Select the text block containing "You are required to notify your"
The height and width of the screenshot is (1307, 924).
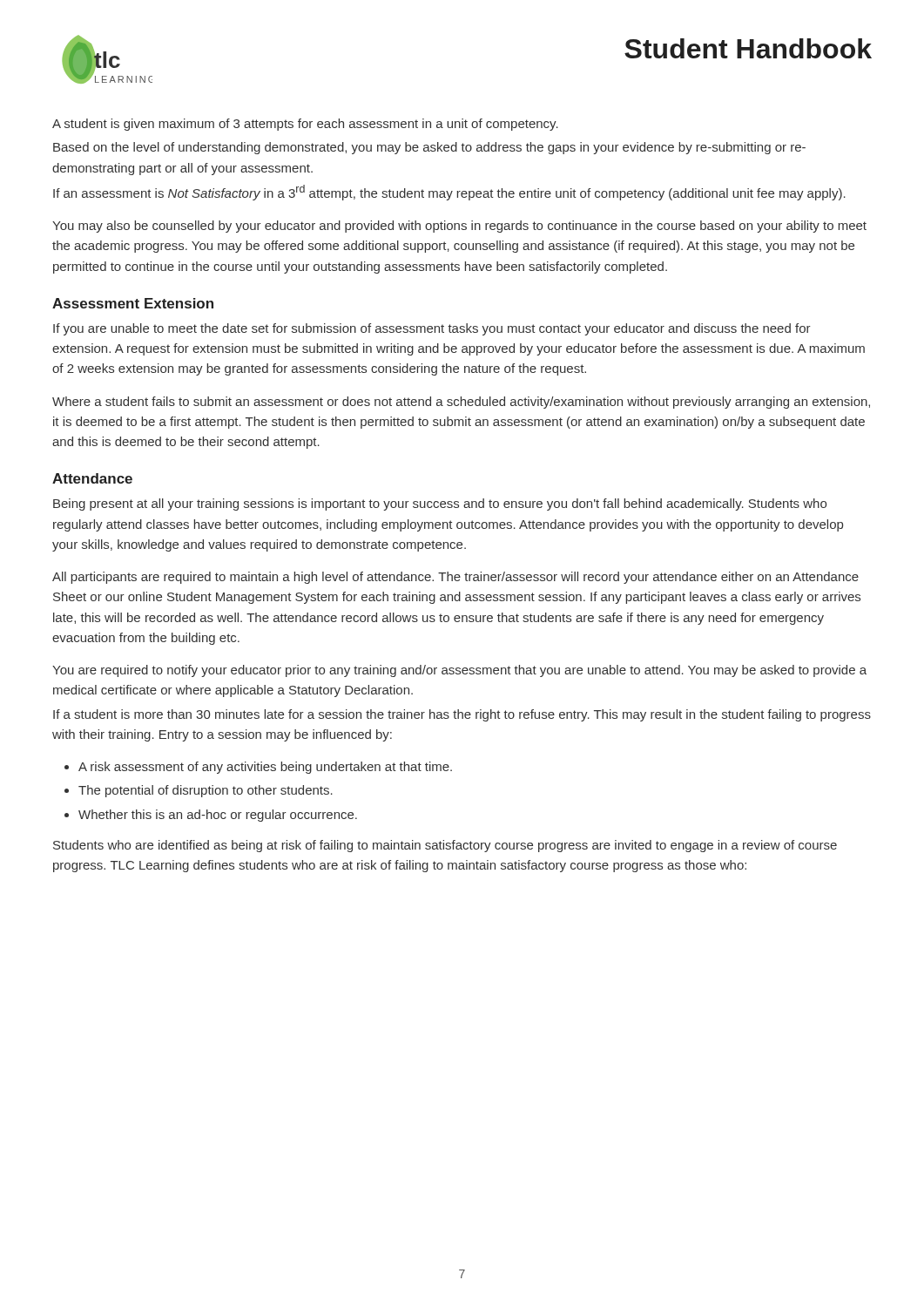click(462, 702)
